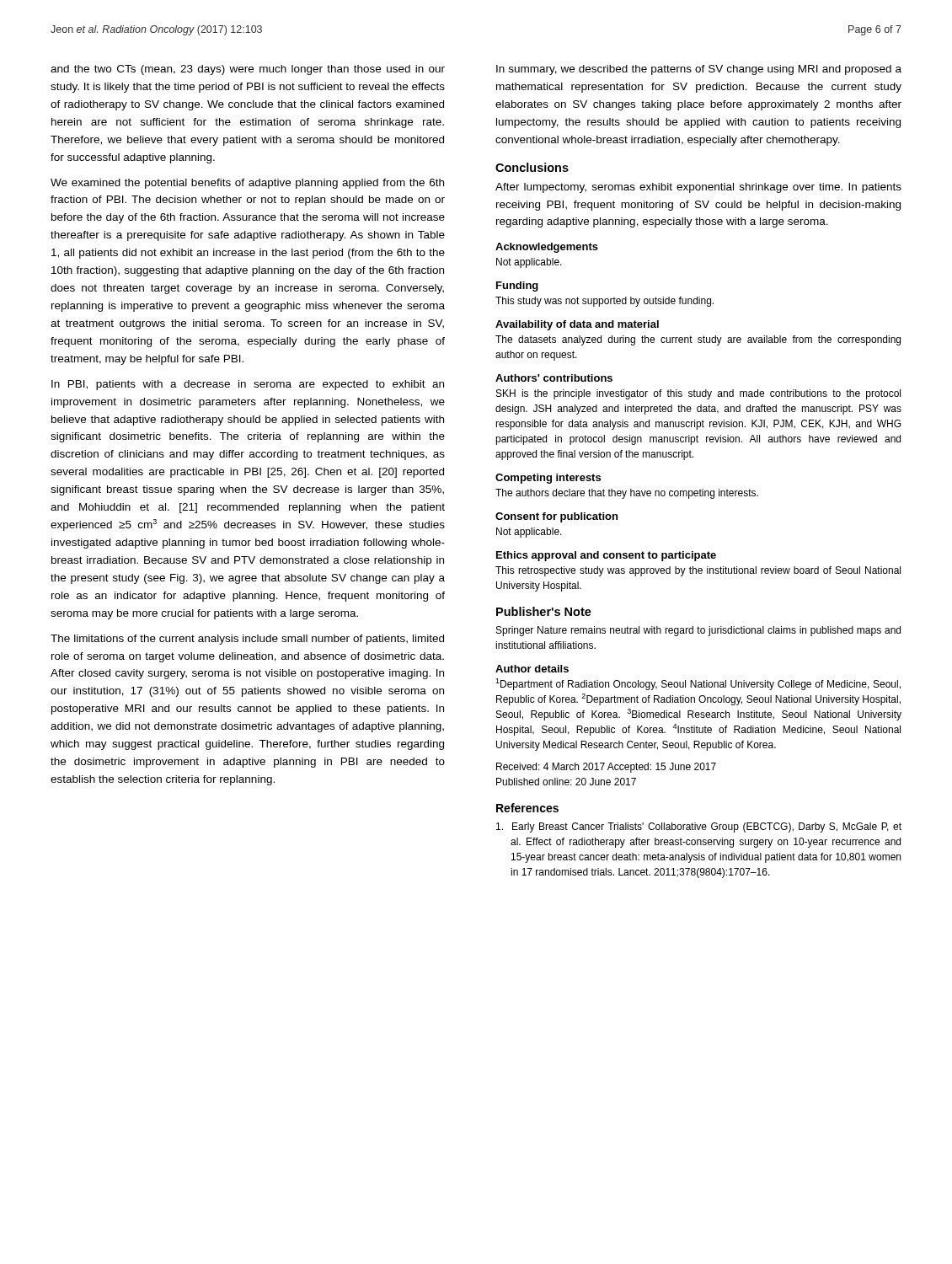This screenshot has width=952, height=1264.
Task: Locate the text block with the text "This study was not"
Action: tap(698, 301)
